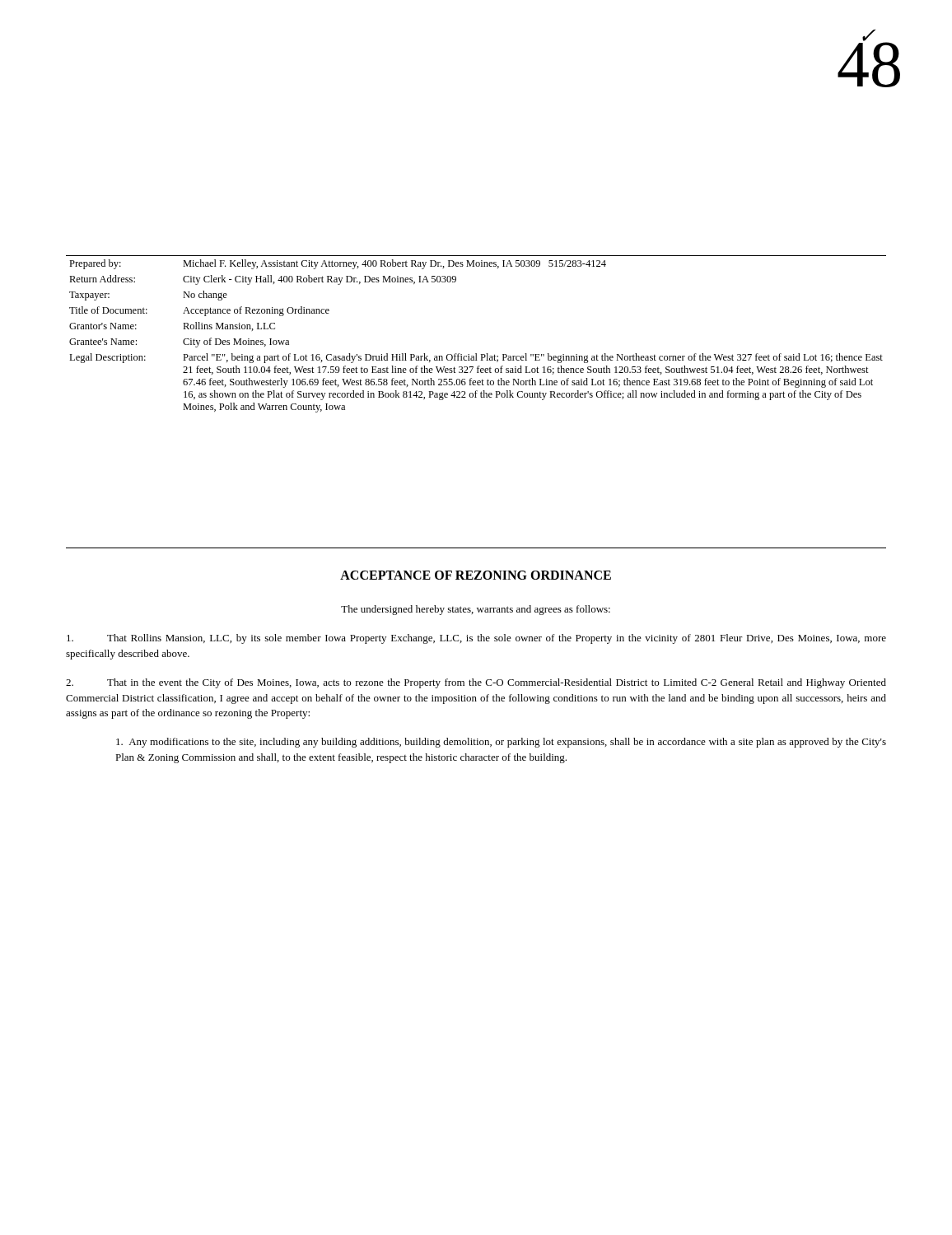
Task: Locate the block starting "The undersigned hereby states, warrants and agrees"
Action: (476, 609)
